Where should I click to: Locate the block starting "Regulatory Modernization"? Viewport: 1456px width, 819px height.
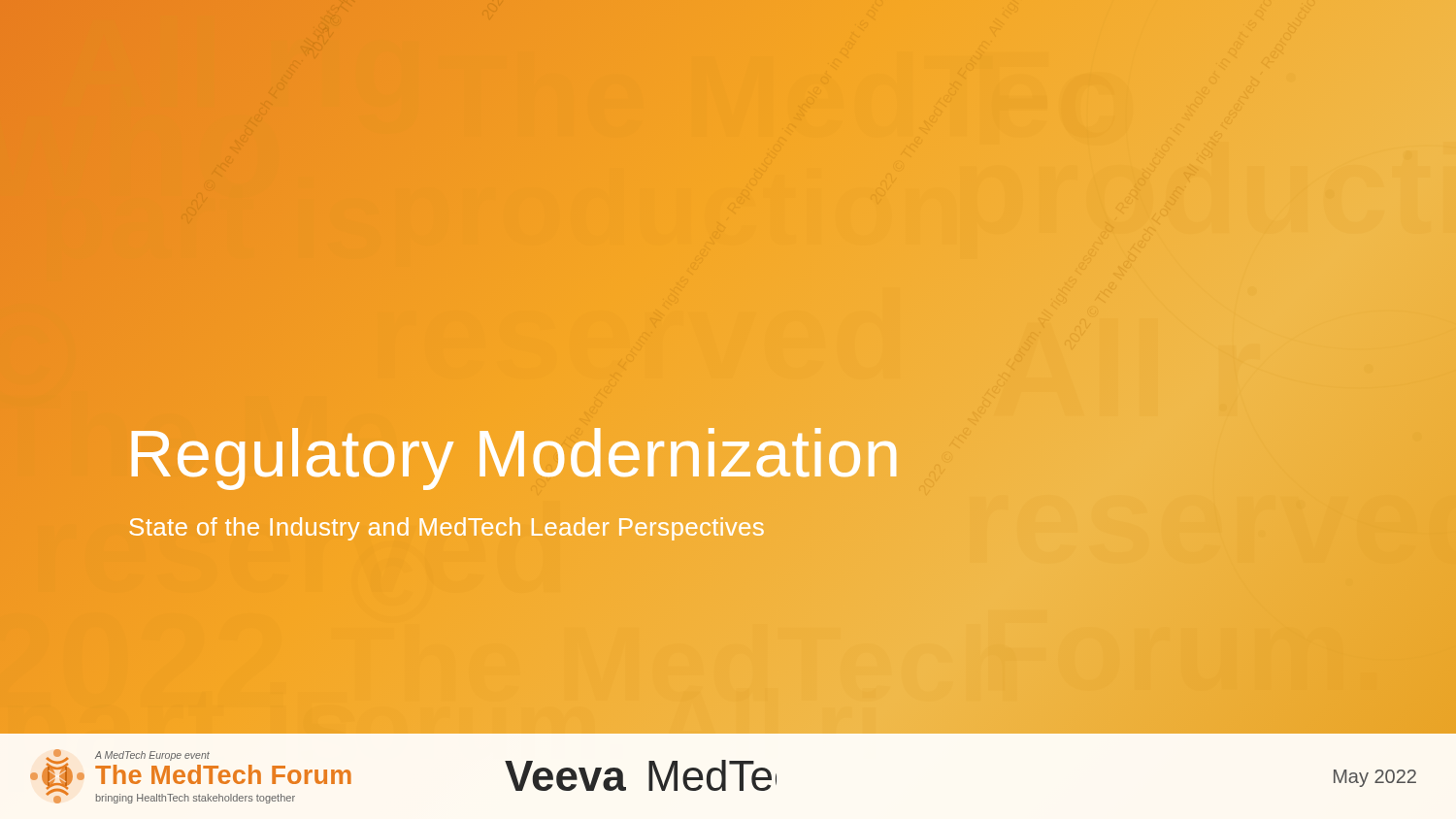(x=514, y=454)
